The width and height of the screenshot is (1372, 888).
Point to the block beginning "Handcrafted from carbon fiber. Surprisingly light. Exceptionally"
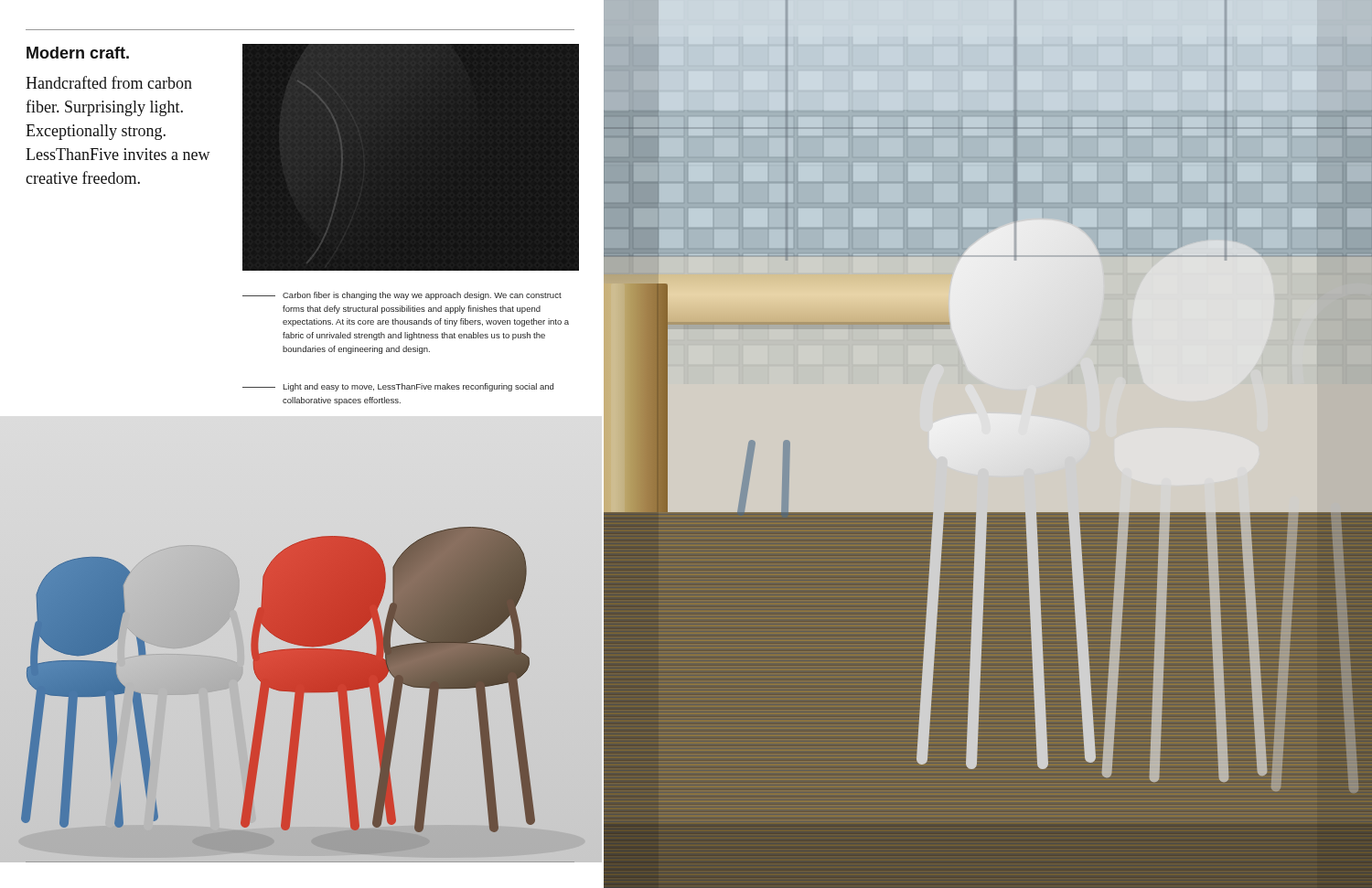(118, 131)
